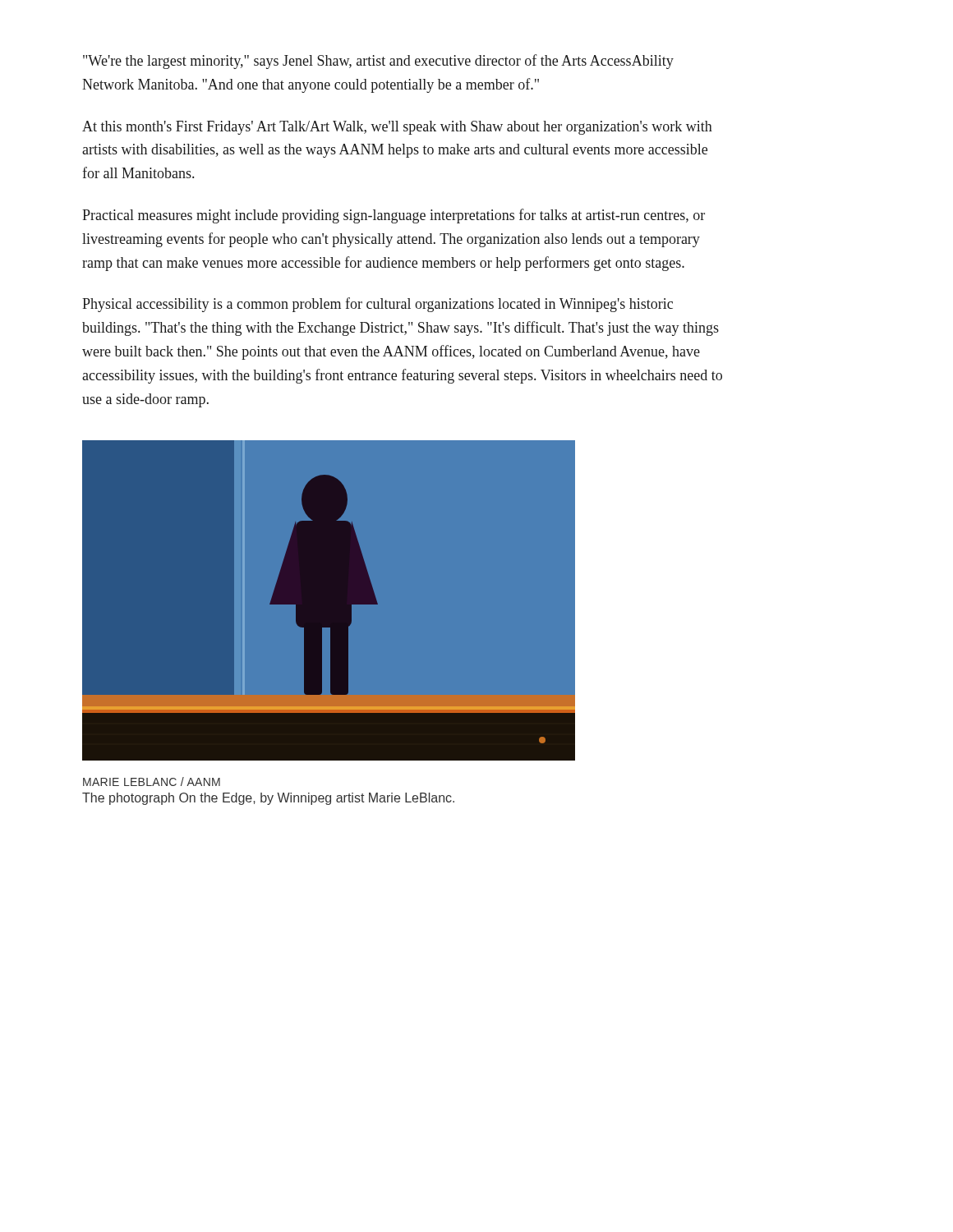953x1232 pixels.
Task: Find the block on this page that starts ""We're the largest minority," says"
Action: pos(378,73)
